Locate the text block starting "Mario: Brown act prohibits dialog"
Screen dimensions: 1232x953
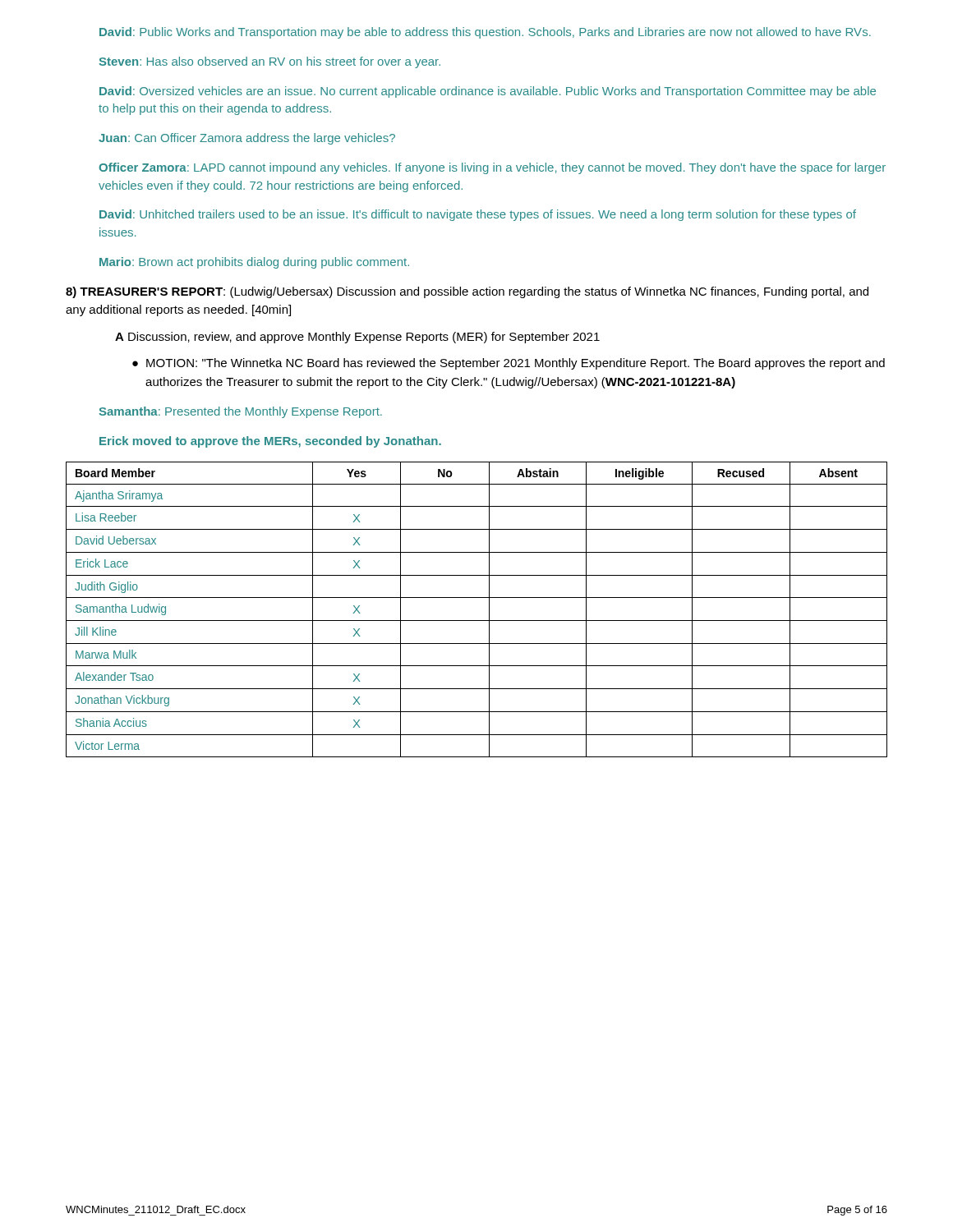point(254,261)
